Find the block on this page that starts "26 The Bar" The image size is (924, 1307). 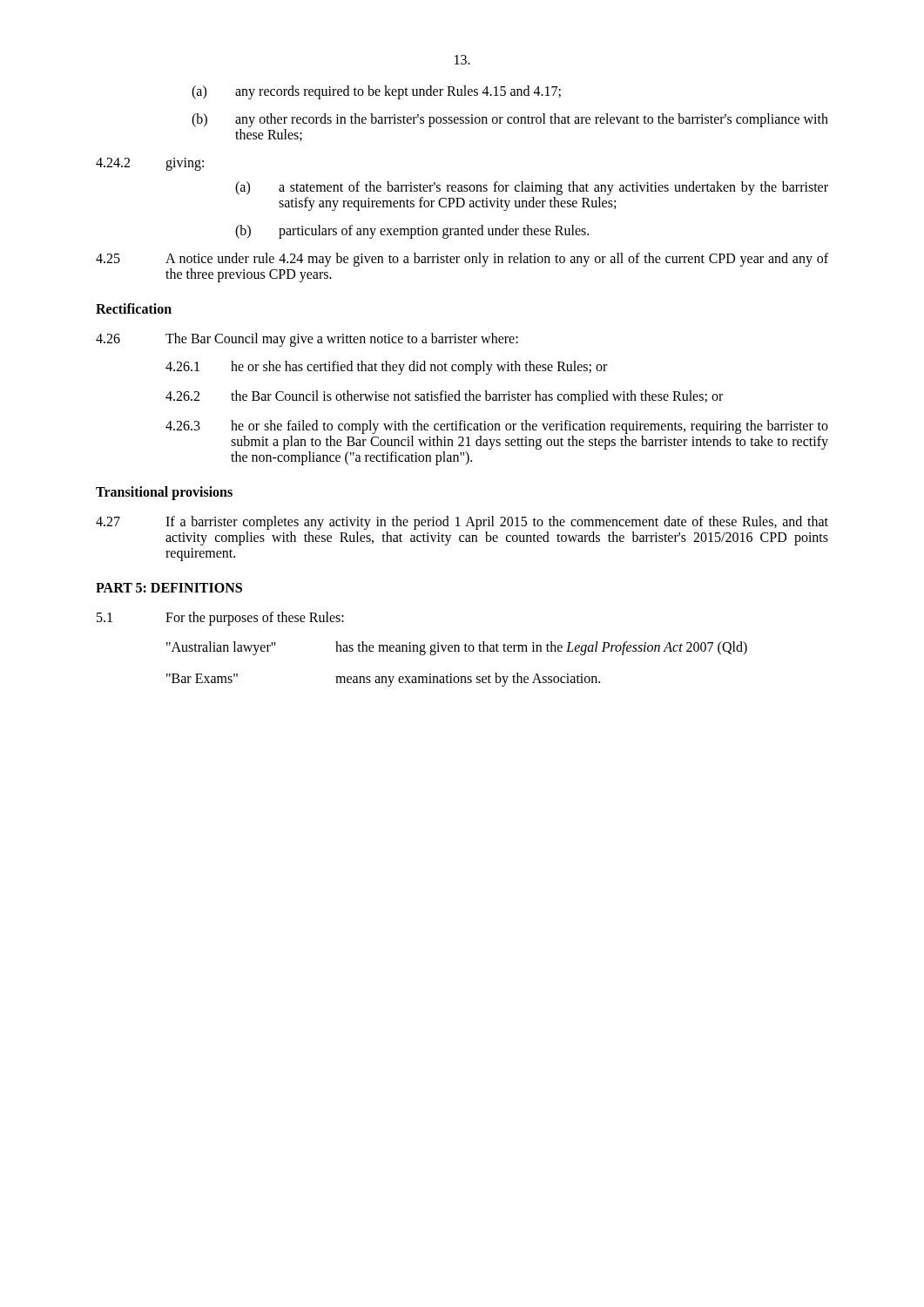pyautogui.click(x=462, y=339)
